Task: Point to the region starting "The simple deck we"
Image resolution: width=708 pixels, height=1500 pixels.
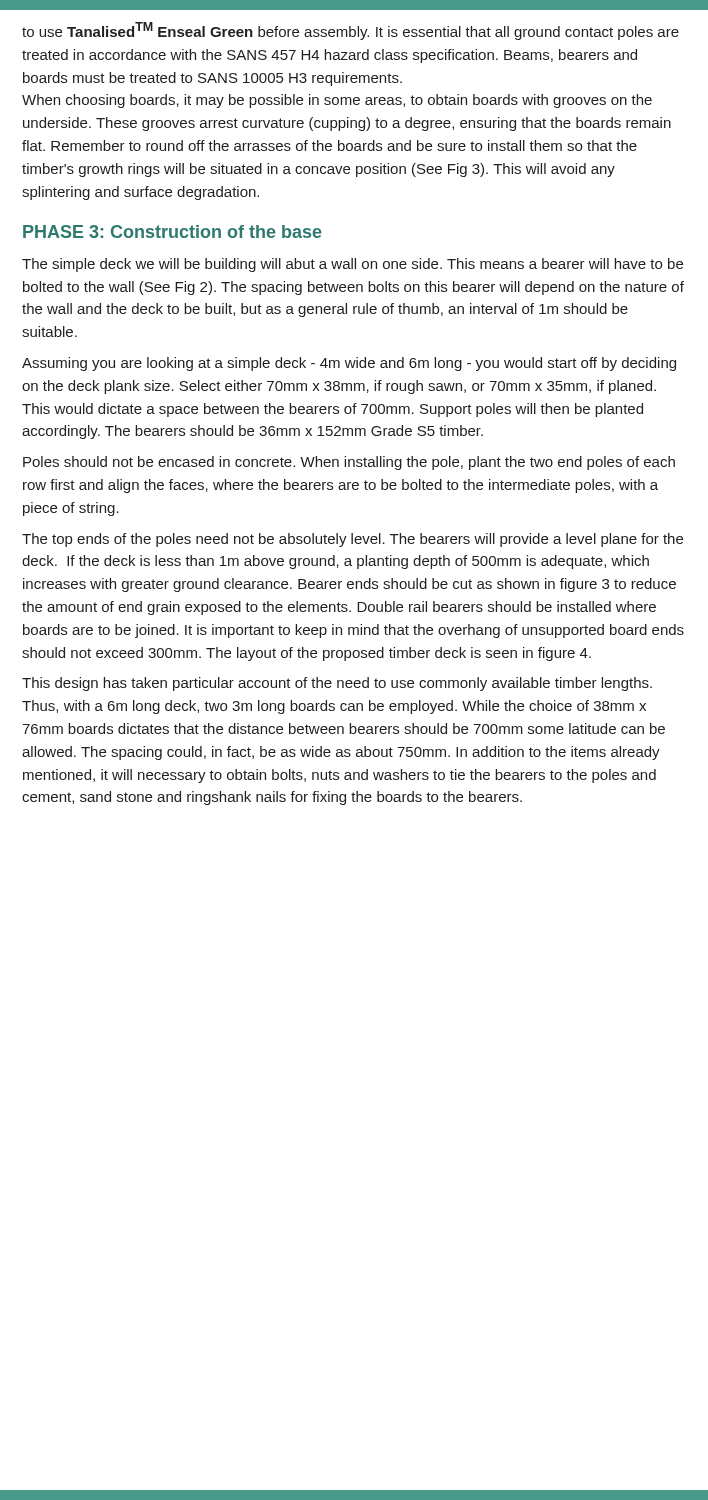Action: pyautogui.click(x=353, y=297)
